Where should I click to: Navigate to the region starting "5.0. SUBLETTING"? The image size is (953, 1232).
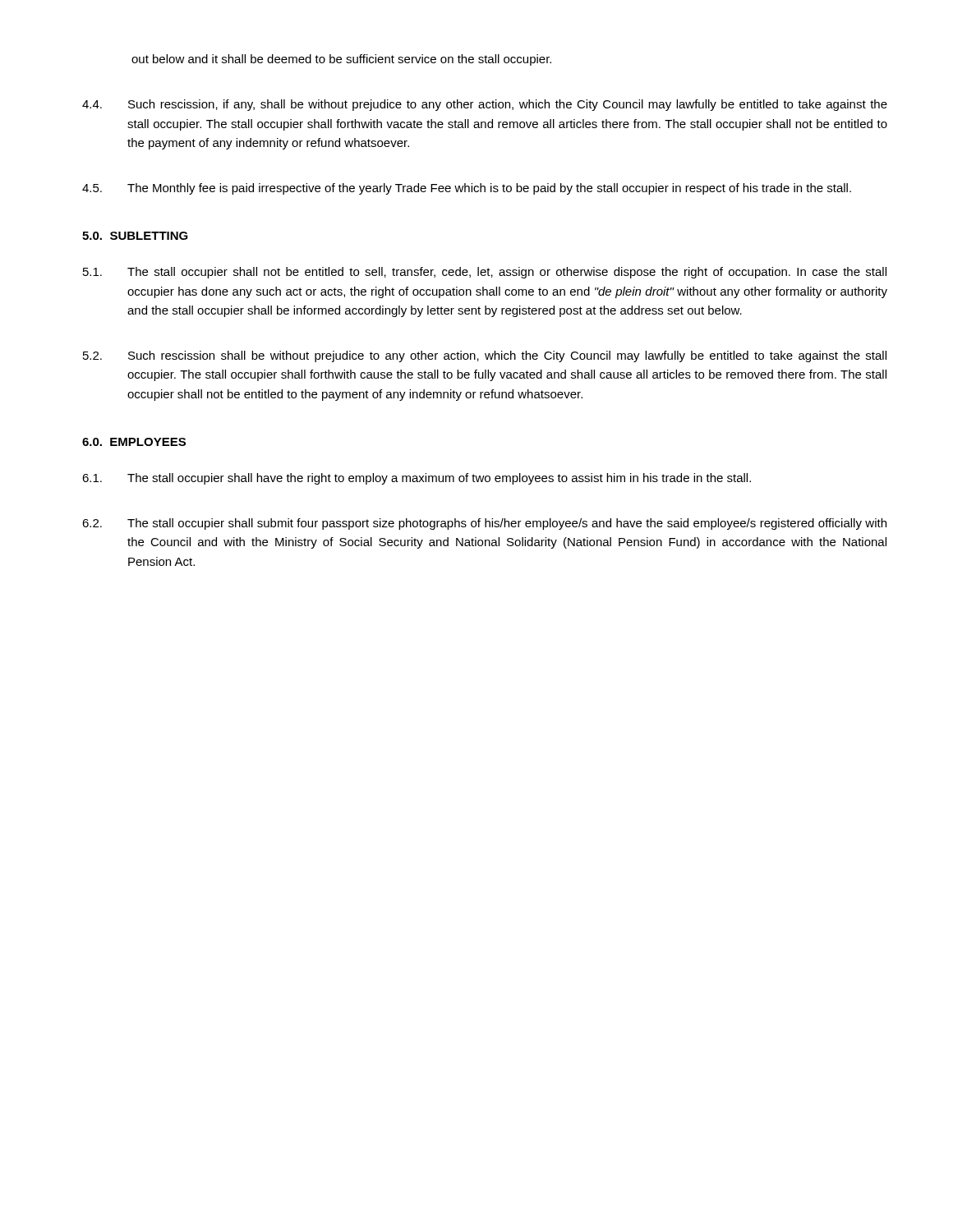click(x=135, y=235)
